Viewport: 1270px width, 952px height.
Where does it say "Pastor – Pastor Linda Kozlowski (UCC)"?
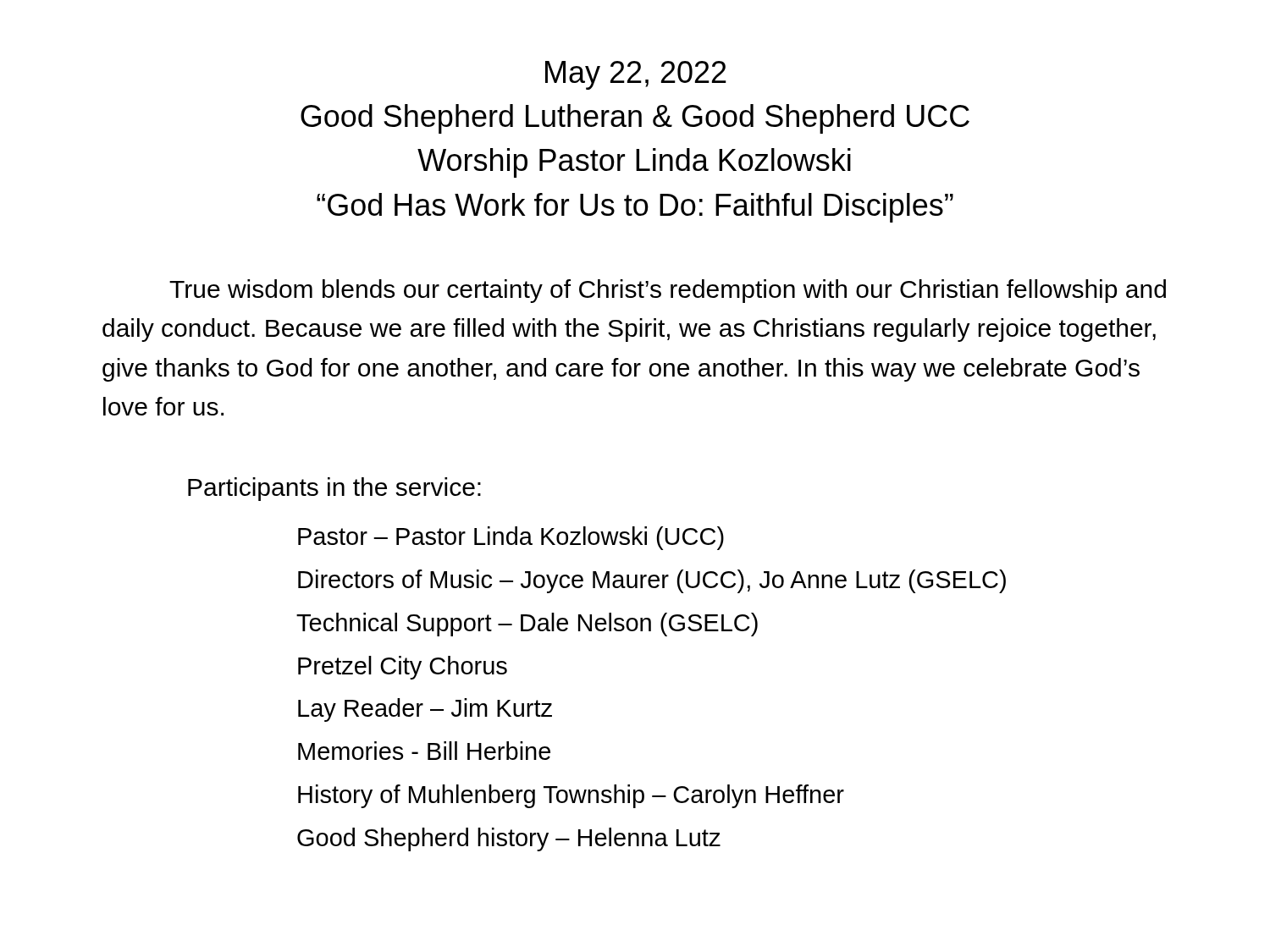coord(511,537)
